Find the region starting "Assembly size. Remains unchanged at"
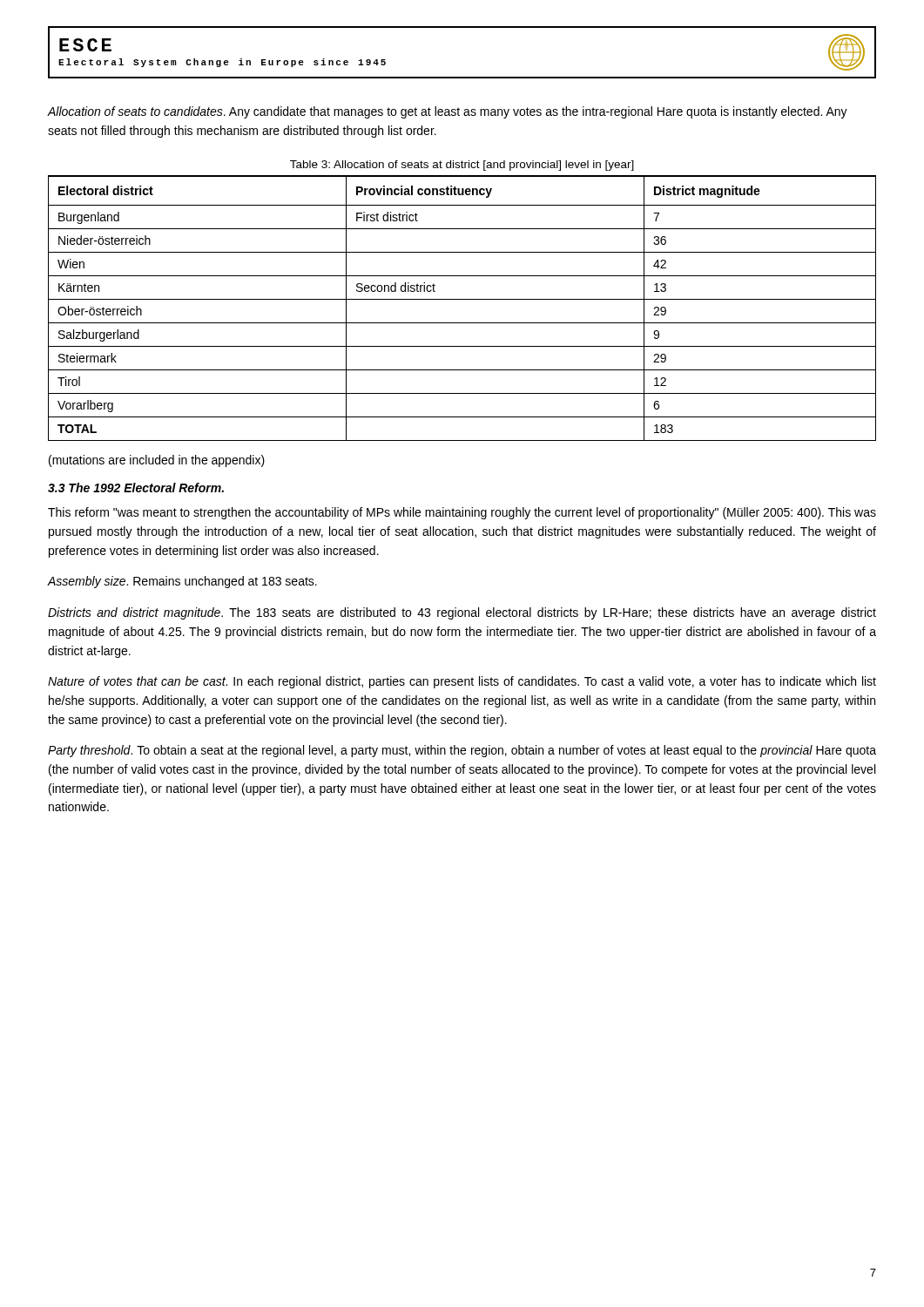The width and height of the screenshot is (924, 1307). [183, 582]
